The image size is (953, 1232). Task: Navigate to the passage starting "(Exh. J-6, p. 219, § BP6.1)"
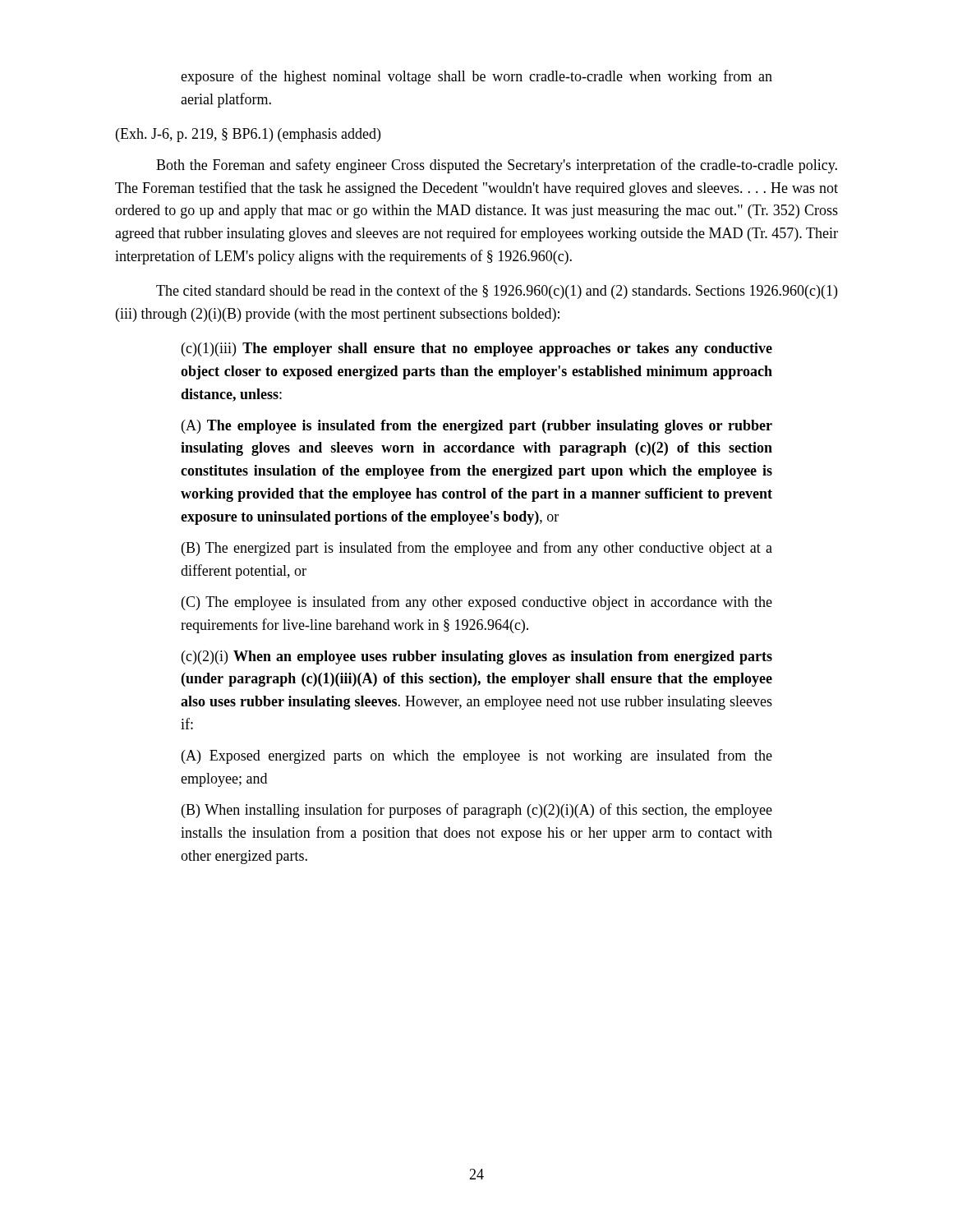pyautogui.click(x=248, y=134)
